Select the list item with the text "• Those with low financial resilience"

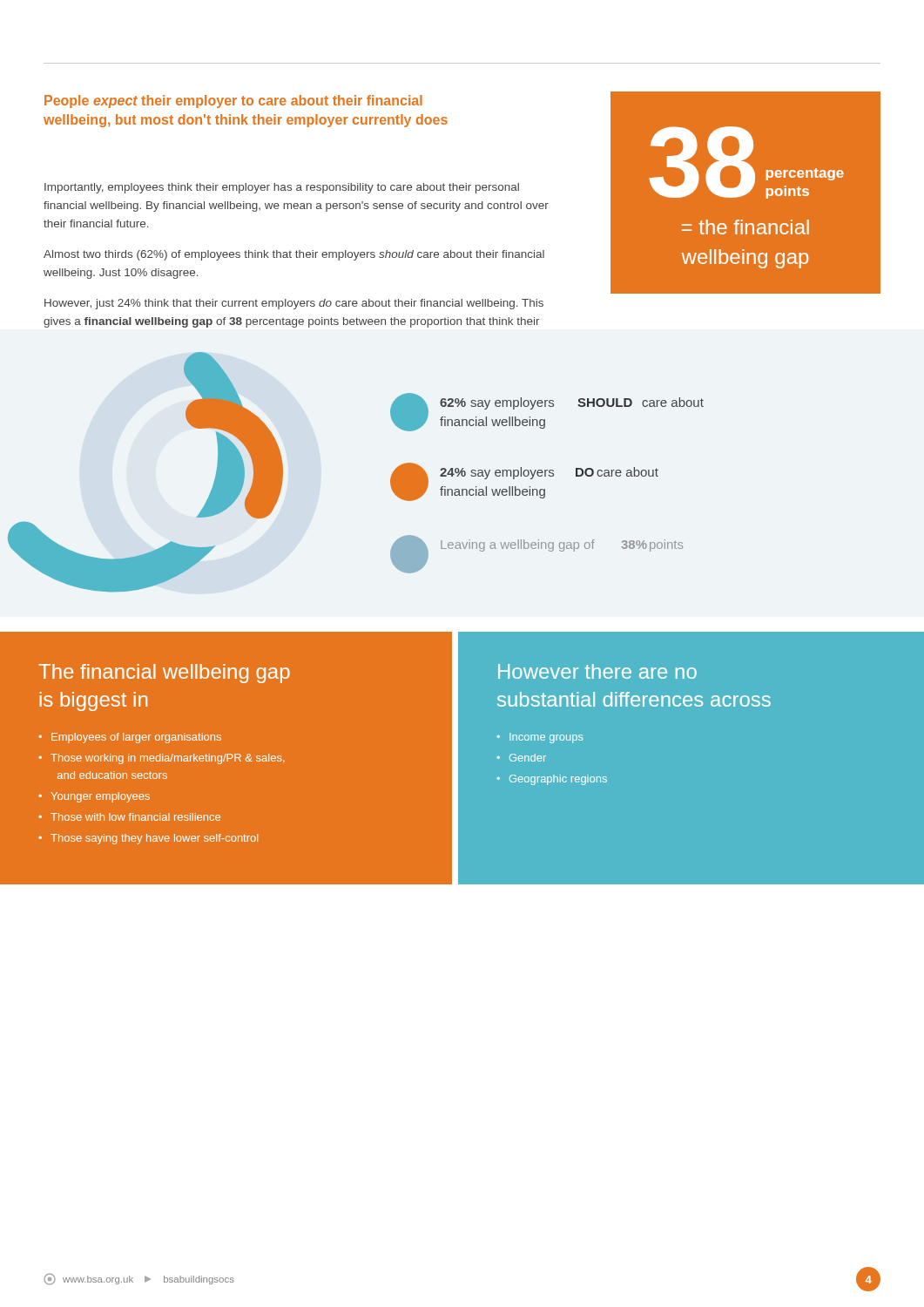[x=130, y=818]
